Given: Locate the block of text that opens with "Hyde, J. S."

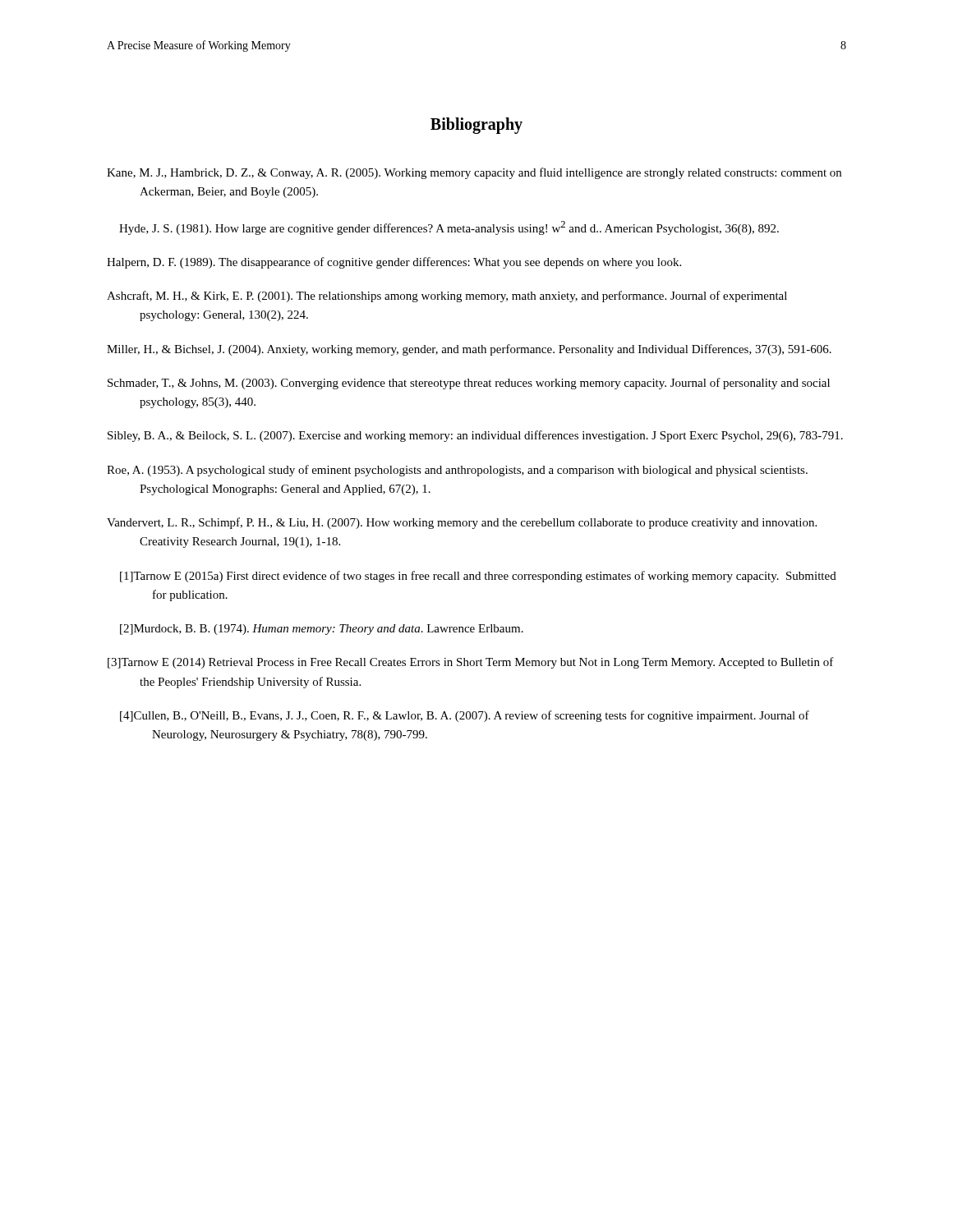Looking at the screenshot, I should tap(449, 226).
